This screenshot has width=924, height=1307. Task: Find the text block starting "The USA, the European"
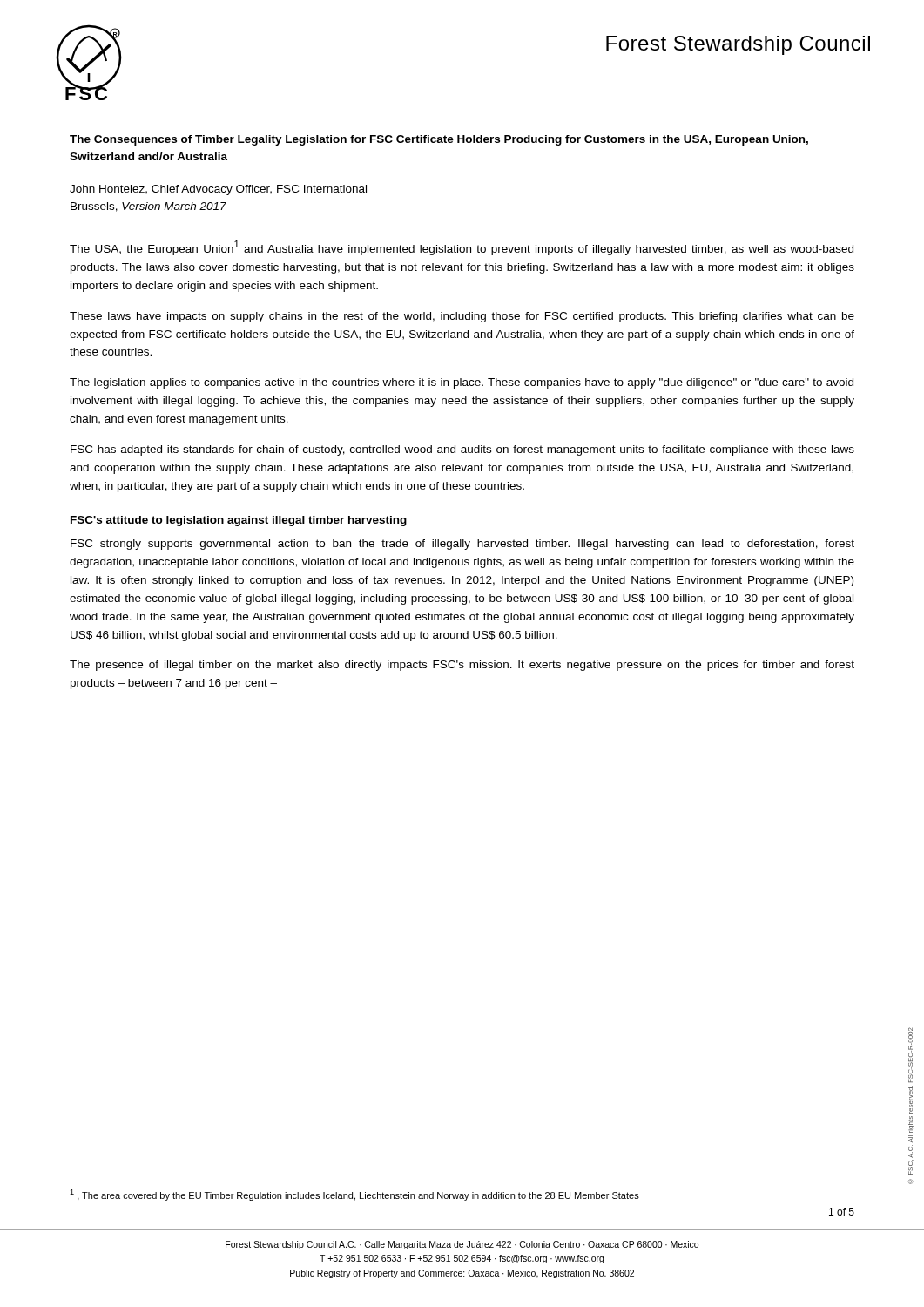tap(462, 265)
